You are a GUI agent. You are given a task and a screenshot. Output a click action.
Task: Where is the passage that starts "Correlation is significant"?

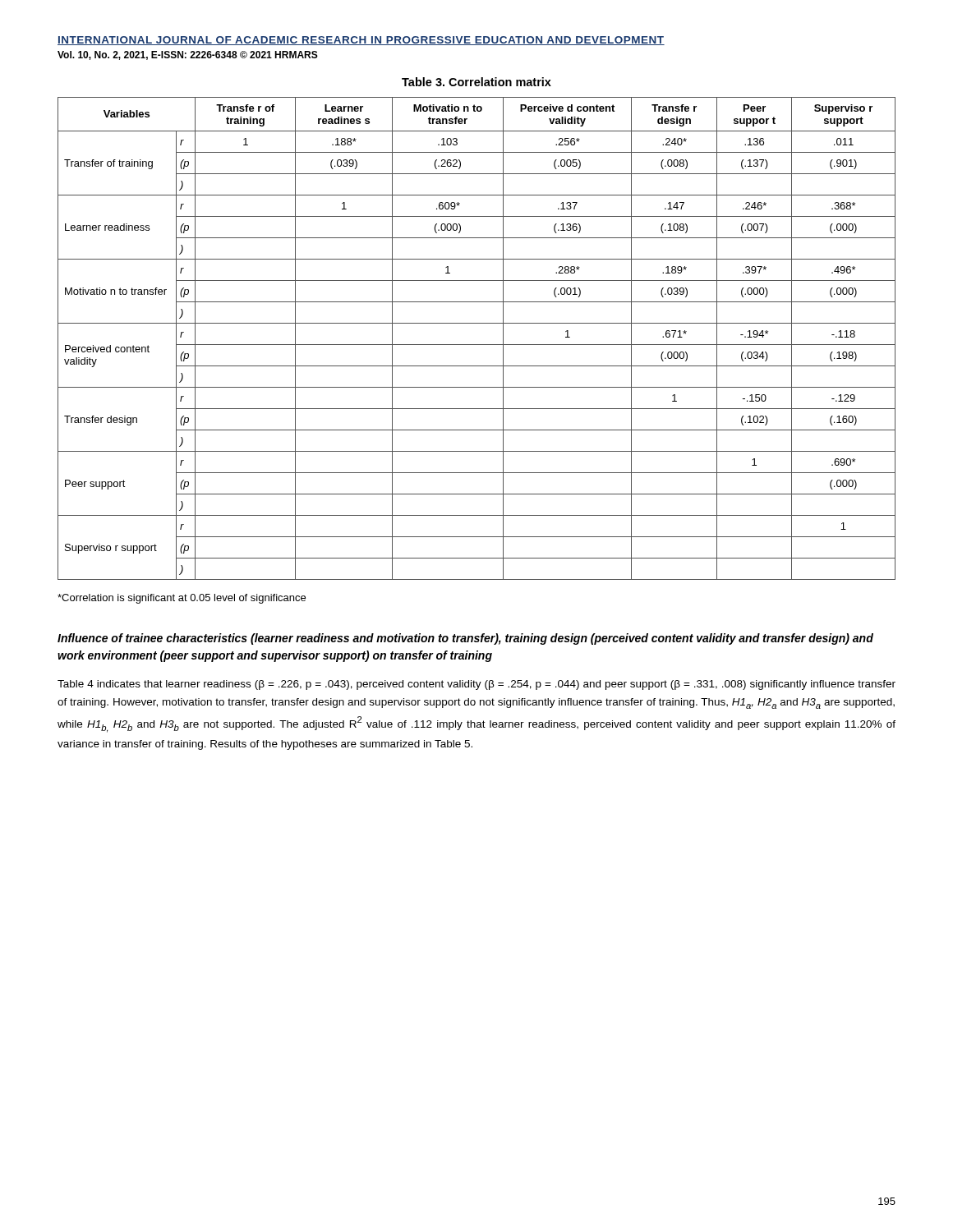(182, 597)
